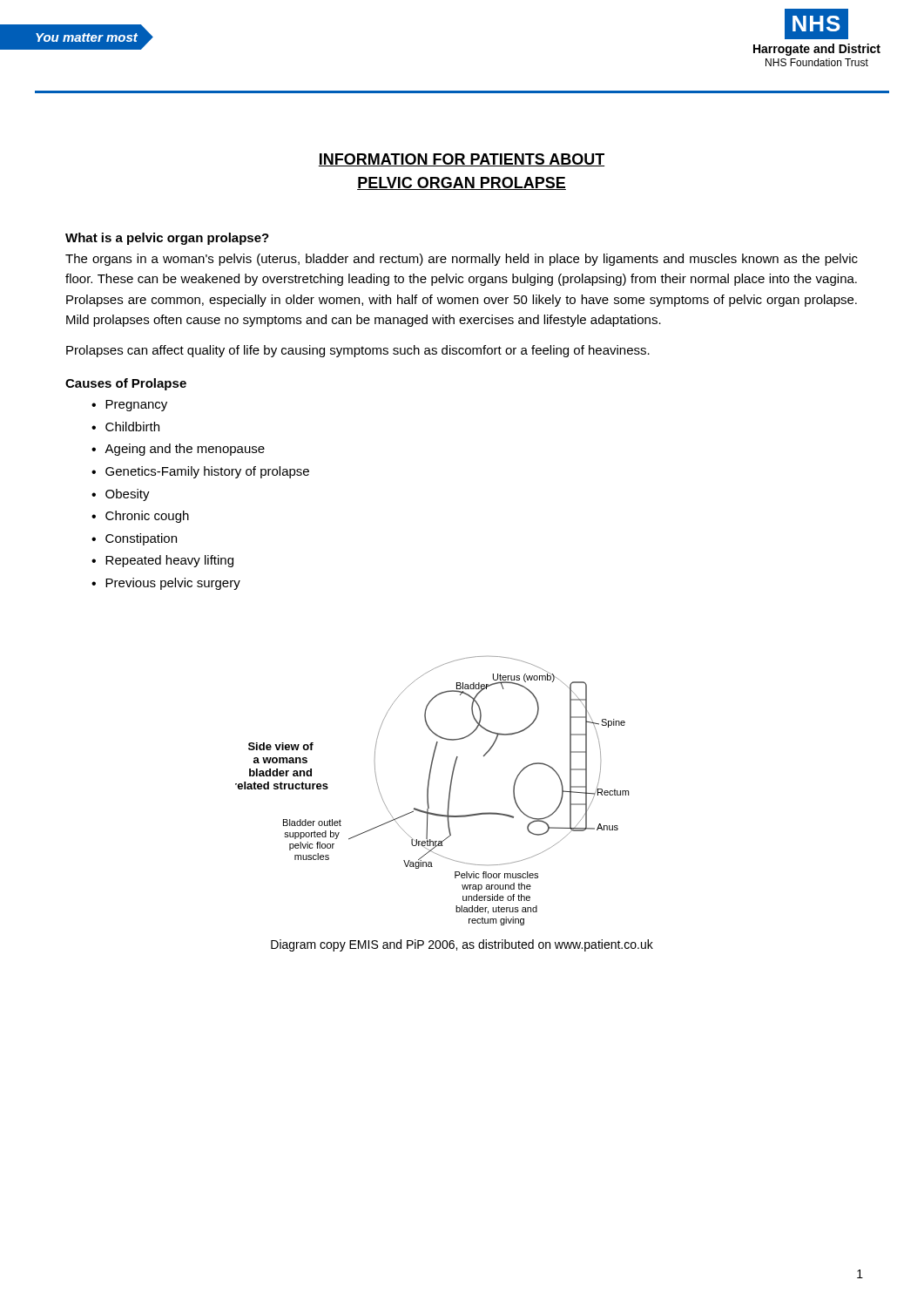Viewport: 924px width, 1307px height.
Task: Where does it say "•Previous pelvic surgery"?
Action: pos(166,584)
